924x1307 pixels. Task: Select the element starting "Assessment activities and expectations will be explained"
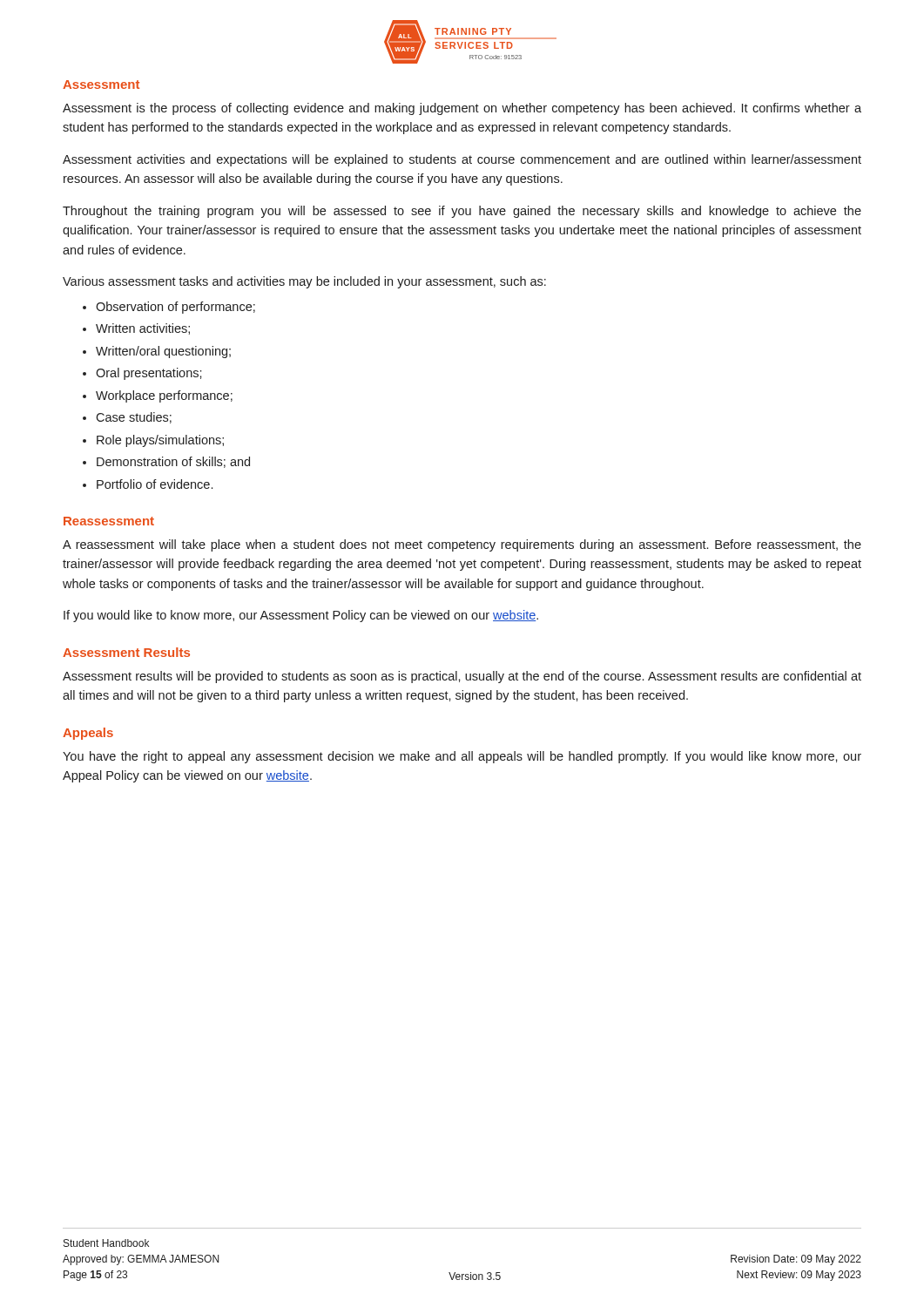pos(462,169)
